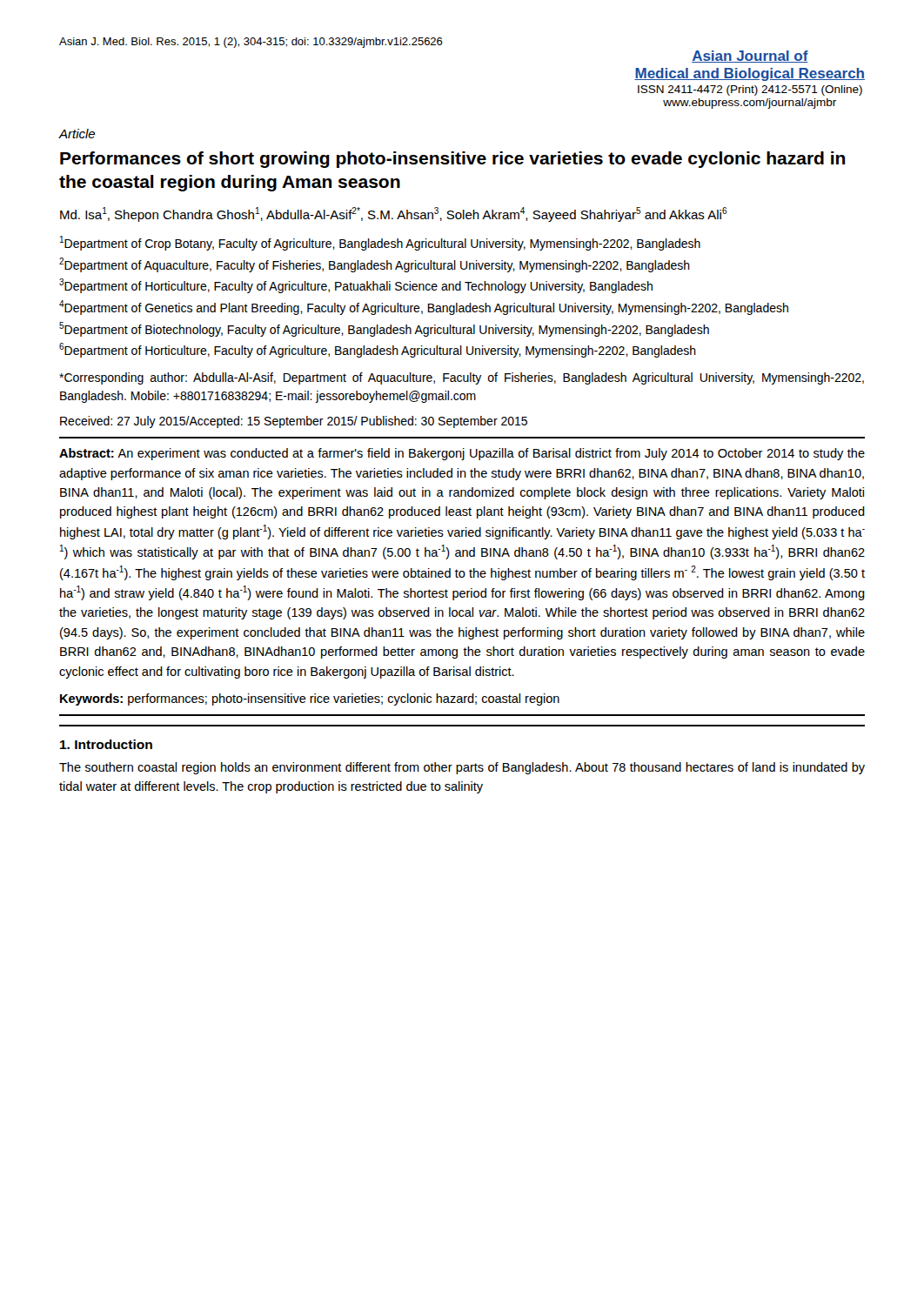The width and height of the screenshot is (924, 1305).
Task: Where is the passage that starts "Abstract: An experiment was"?
Action: click(462, 562)
